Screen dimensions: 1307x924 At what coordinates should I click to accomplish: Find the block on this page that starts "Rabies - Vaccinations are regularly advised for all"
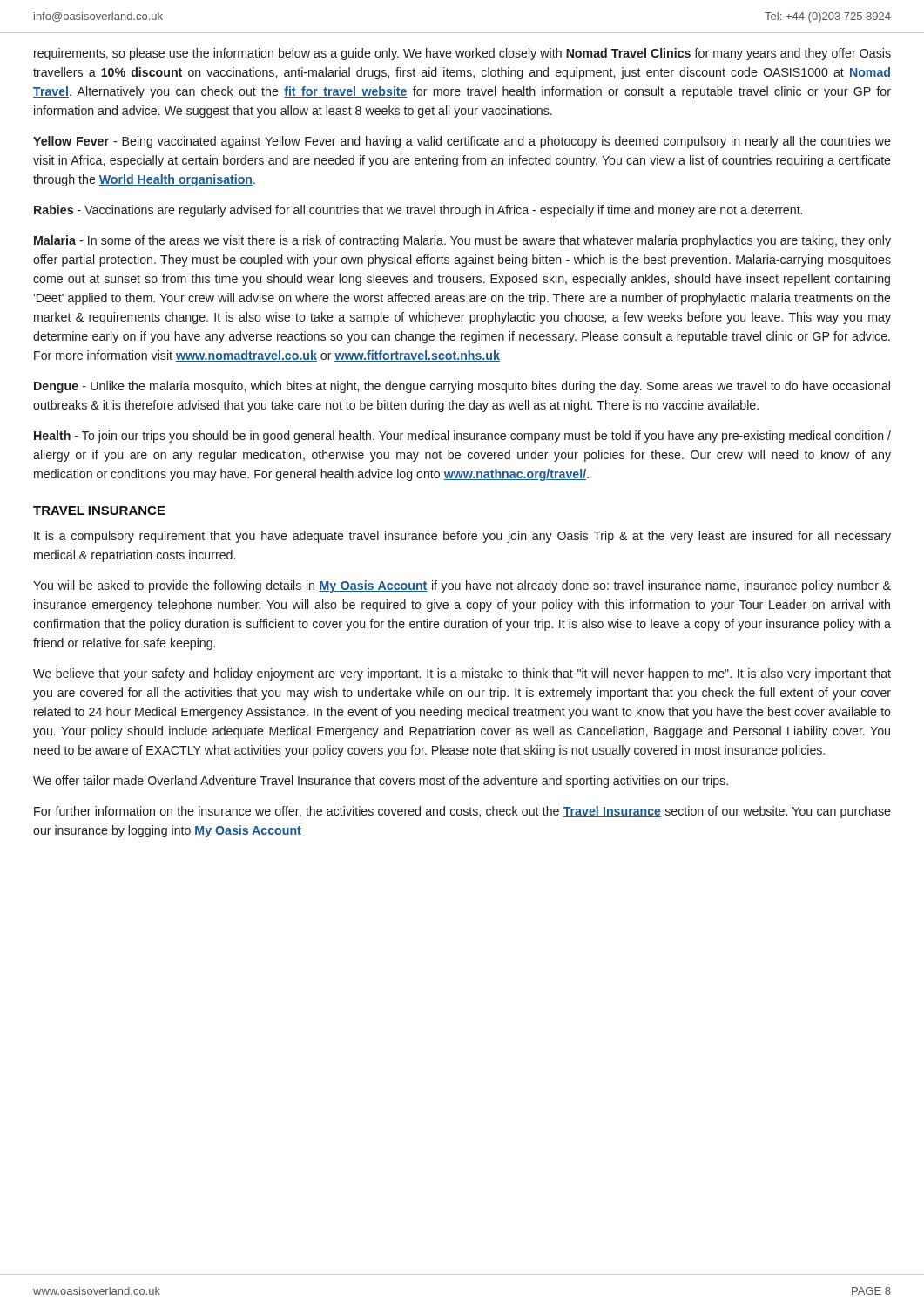(418, 210)
